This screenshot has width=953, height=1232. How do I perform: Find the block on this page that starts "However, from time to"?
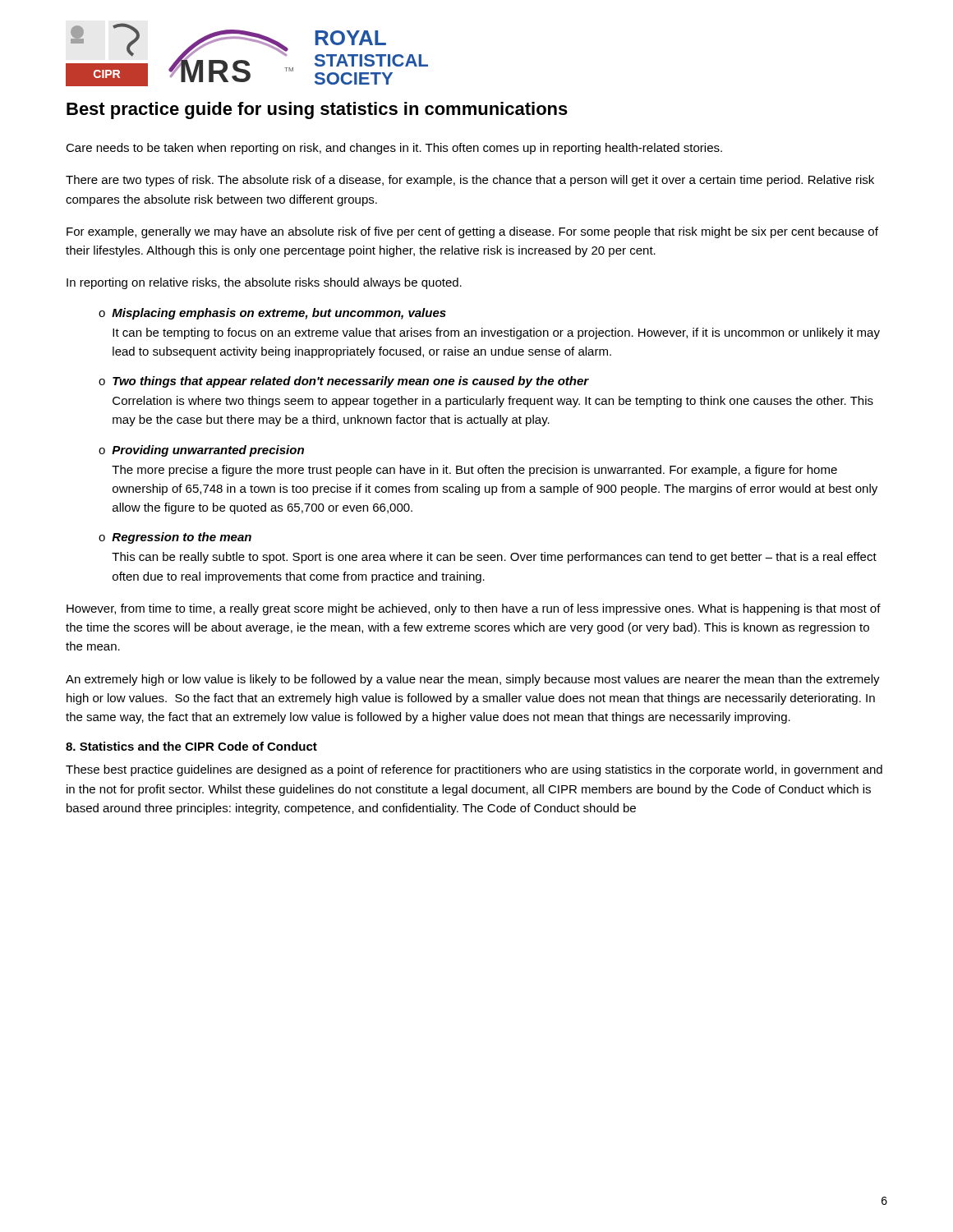(473, 627)
